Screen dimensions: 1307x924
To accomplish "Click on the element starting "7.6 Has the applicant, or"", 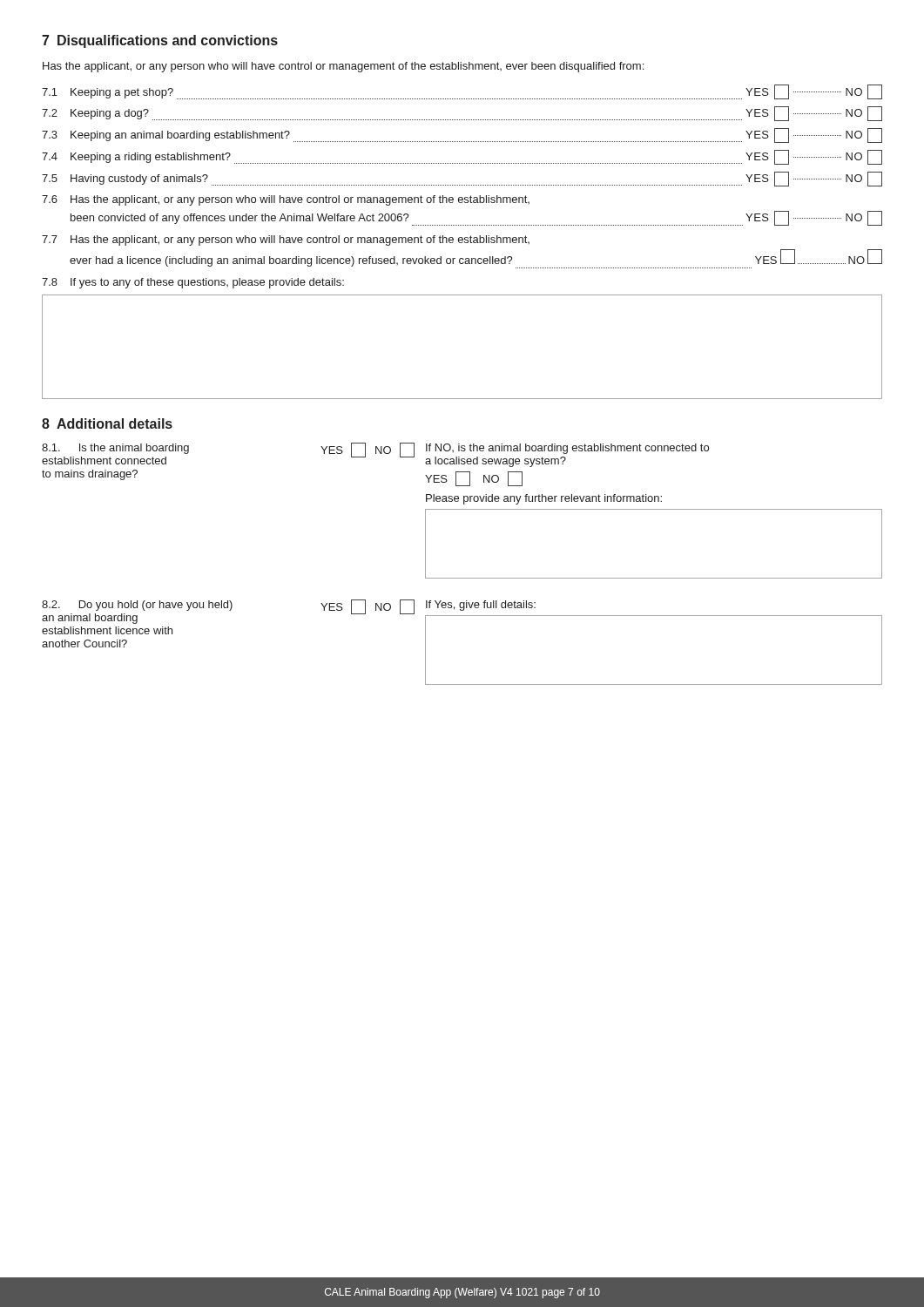I will pyautogui.click(x=462, y=209).
